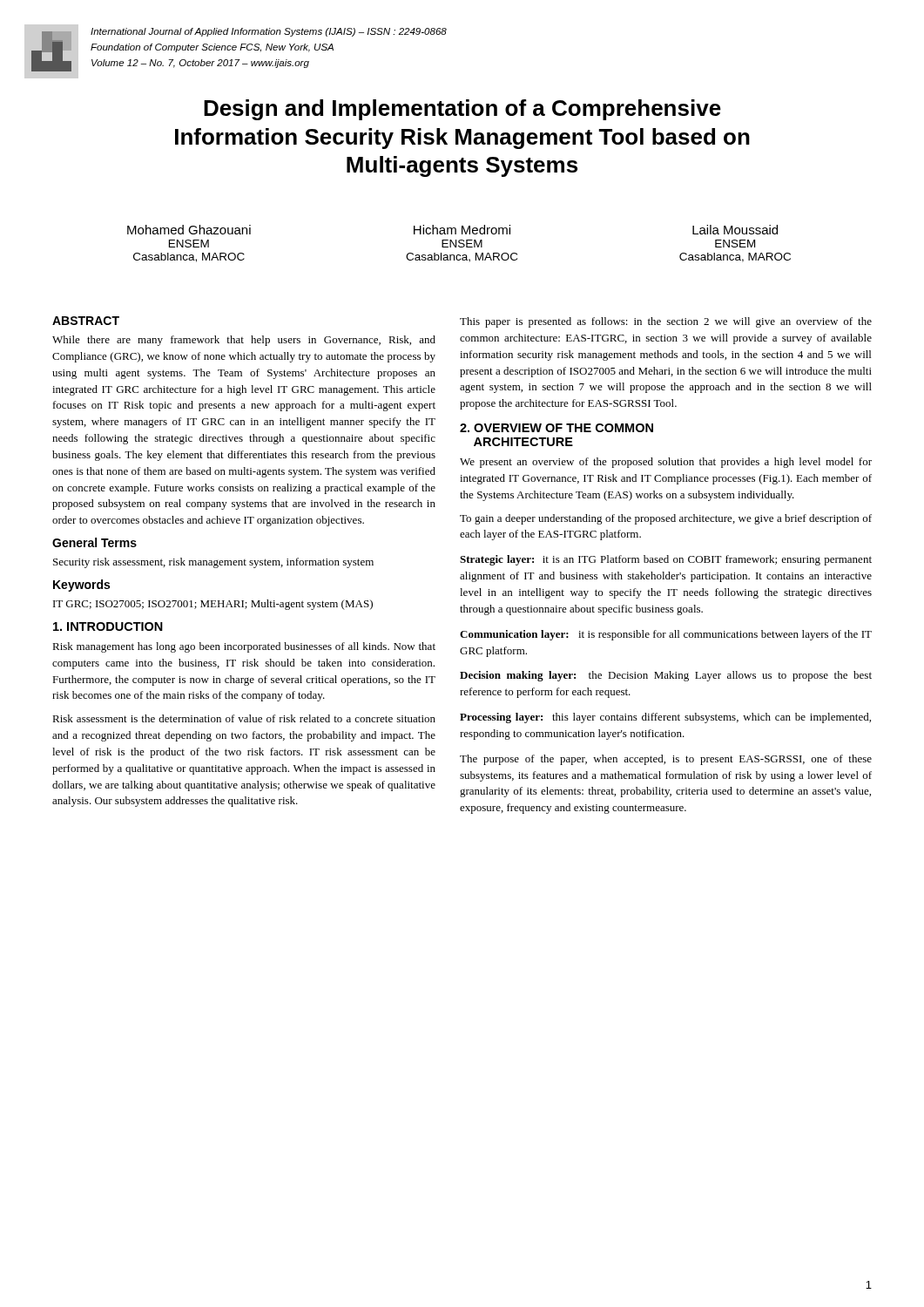Point to the block beginning "Mohamed Ghazouani ENSEM Casablanca,"

(x=189, y=243)
